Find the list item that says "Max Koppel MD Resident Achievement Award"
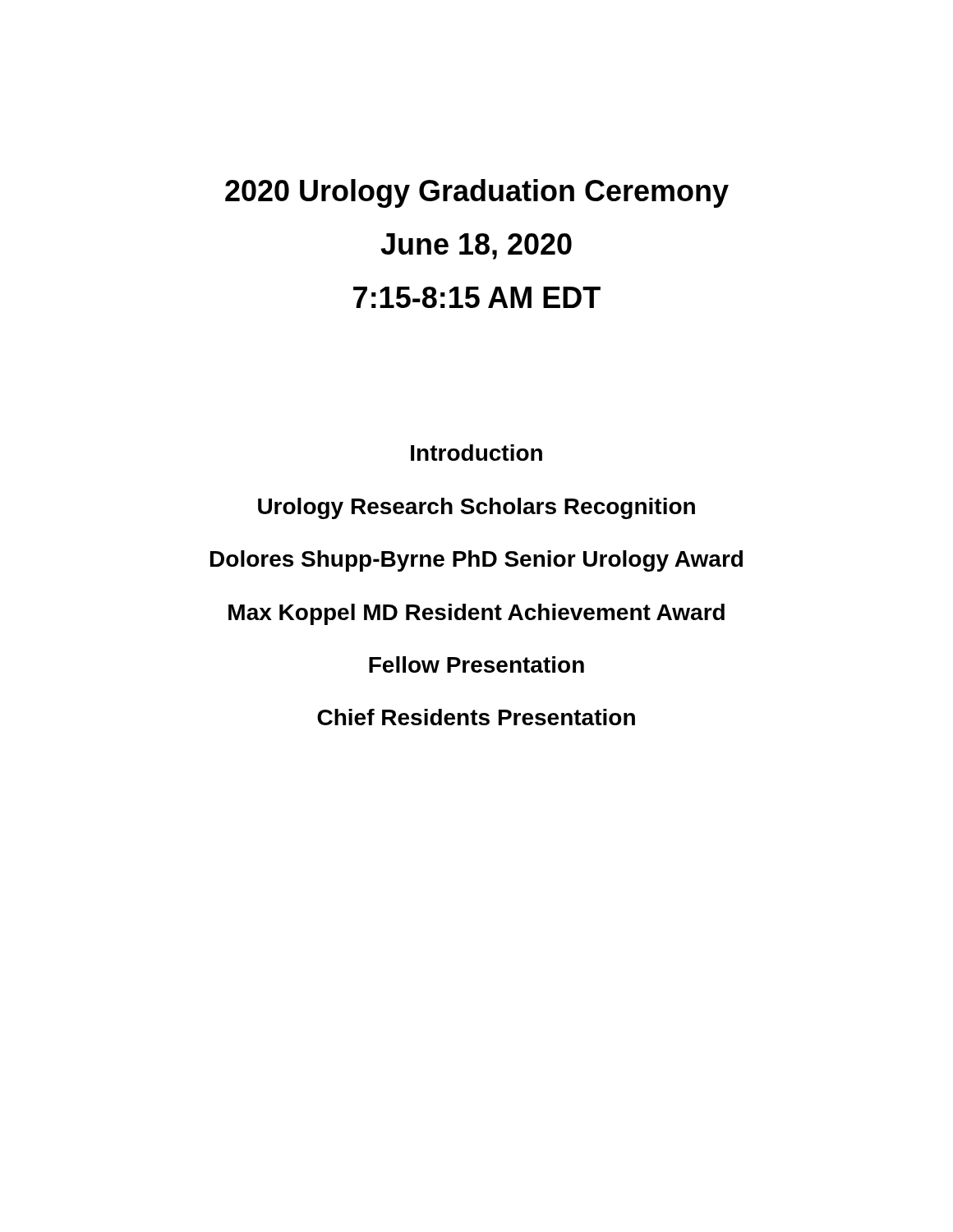The image size is (953, 1232). tap(476, 612)
